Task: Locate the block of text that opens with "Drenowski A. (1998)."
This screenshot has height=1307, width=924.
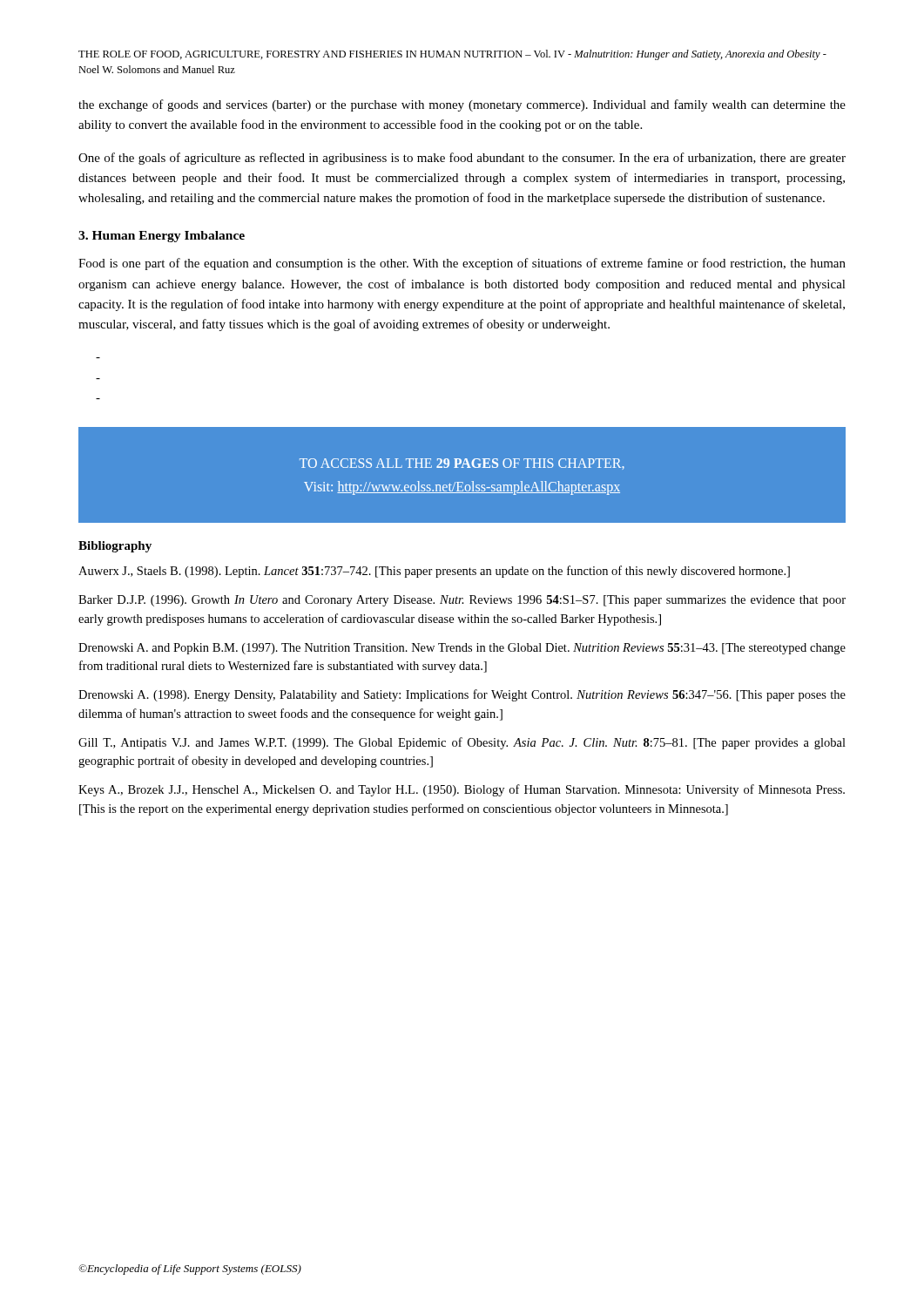Action: click(462, 704)
